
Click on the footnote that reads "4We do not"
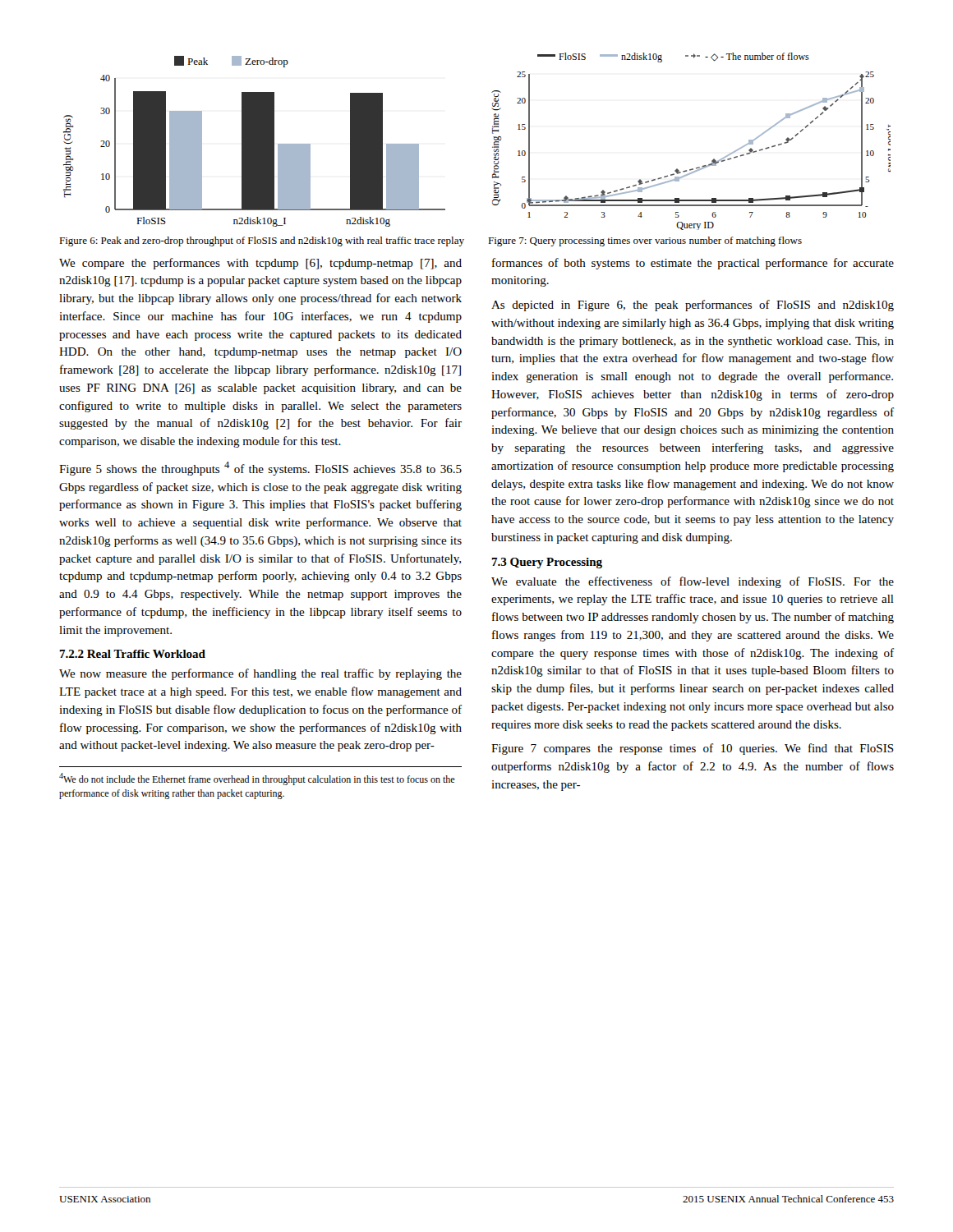point(257,785)
